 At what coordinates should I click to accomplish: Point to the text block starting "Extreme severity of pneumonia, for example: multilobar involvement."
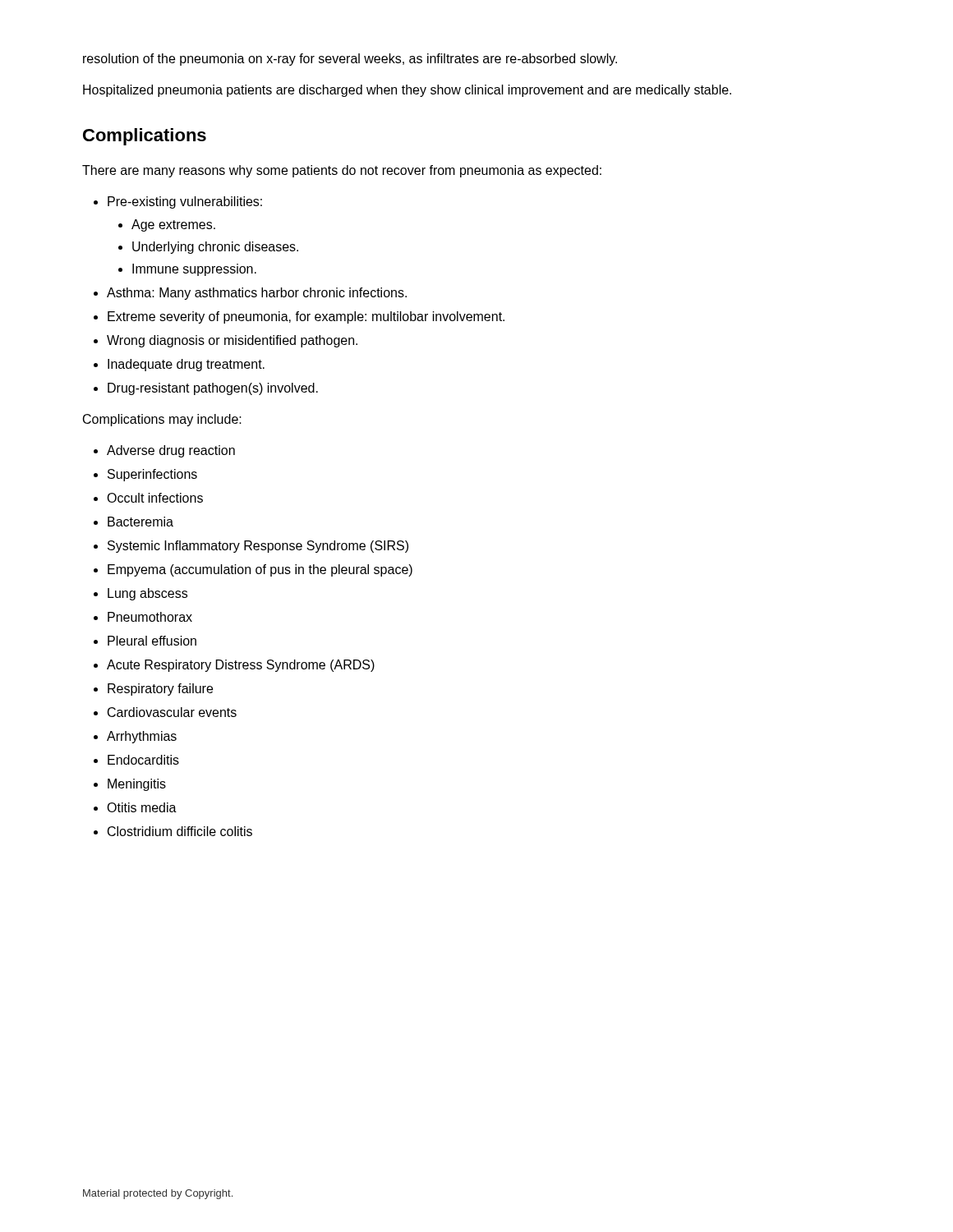click(x=306, y=317)
